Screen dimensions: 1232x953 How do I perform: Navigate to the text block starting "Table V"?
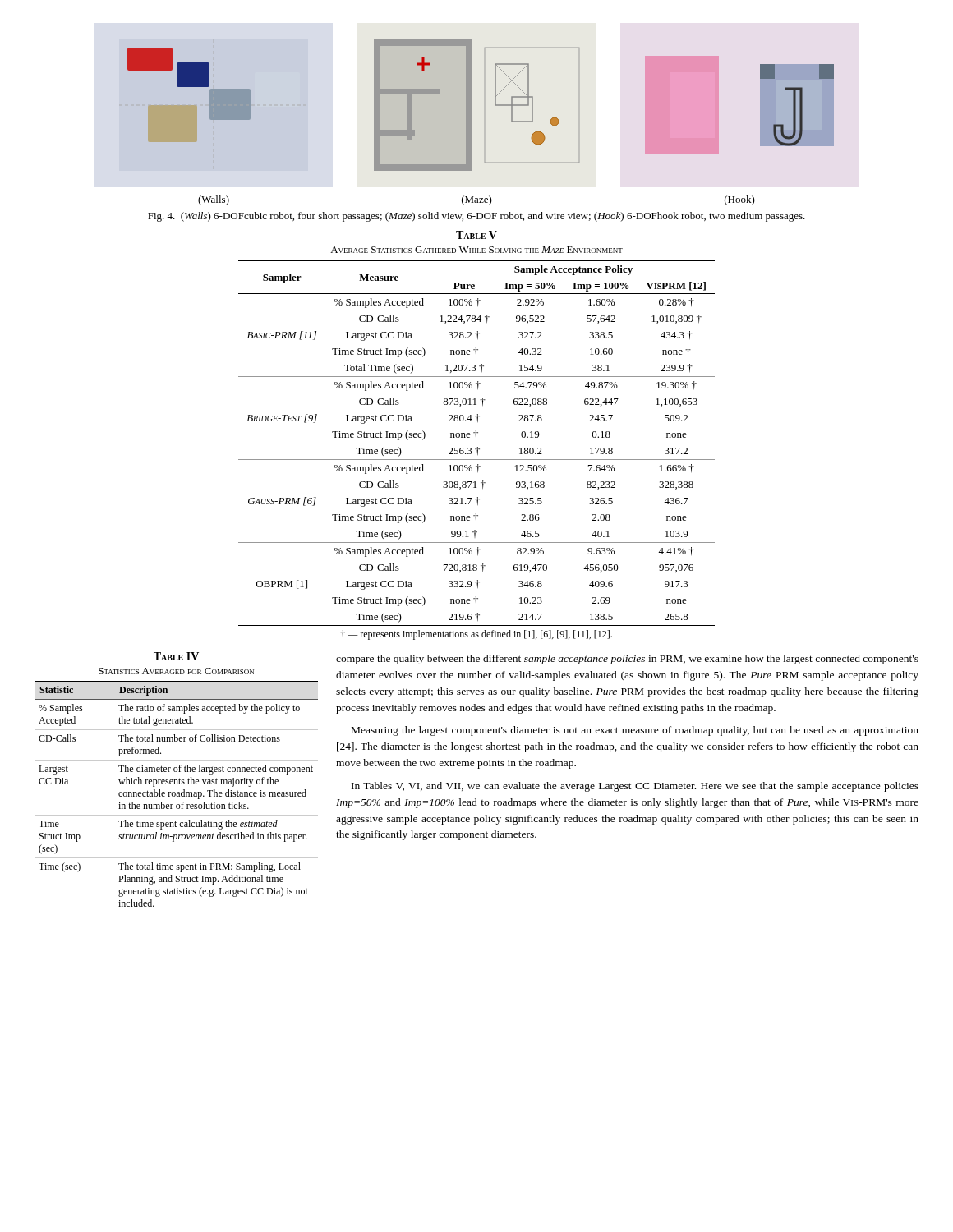click(476, 235)
